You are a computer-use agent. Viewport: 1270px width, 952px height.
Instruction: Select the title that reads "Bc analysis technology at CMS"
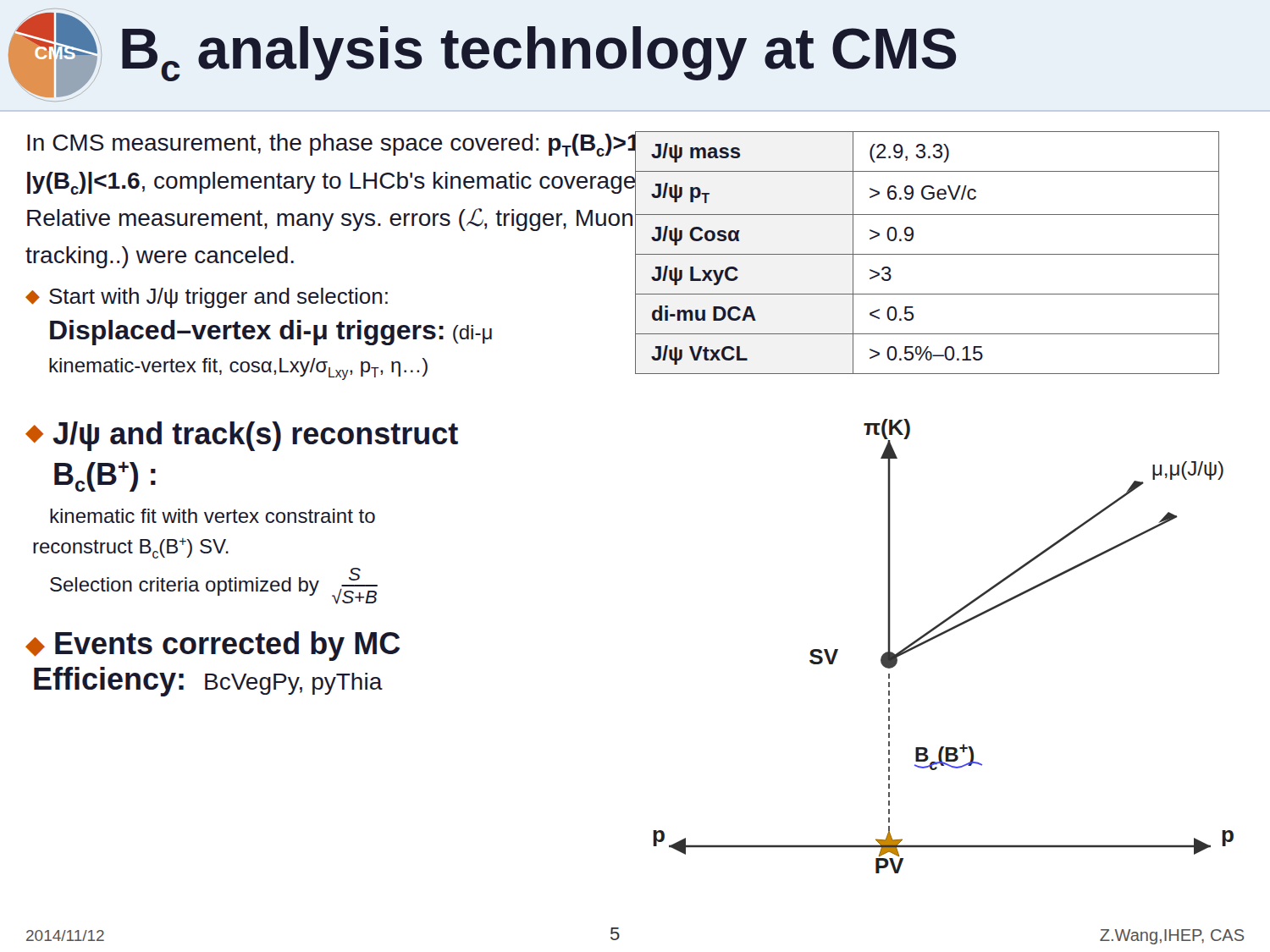(x=538, y=52)
